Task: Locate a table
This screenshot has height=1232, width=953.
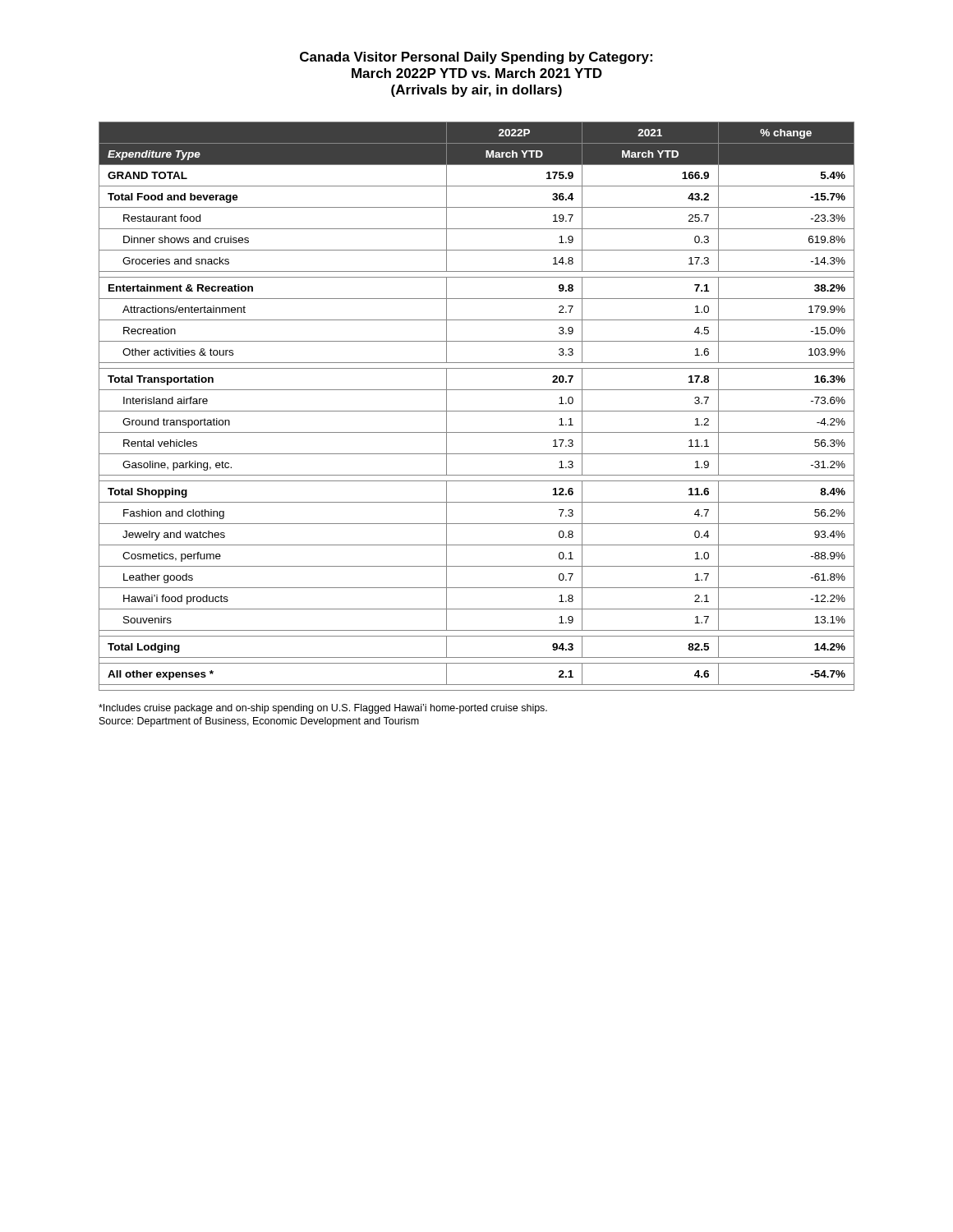Action: point(476,406)
